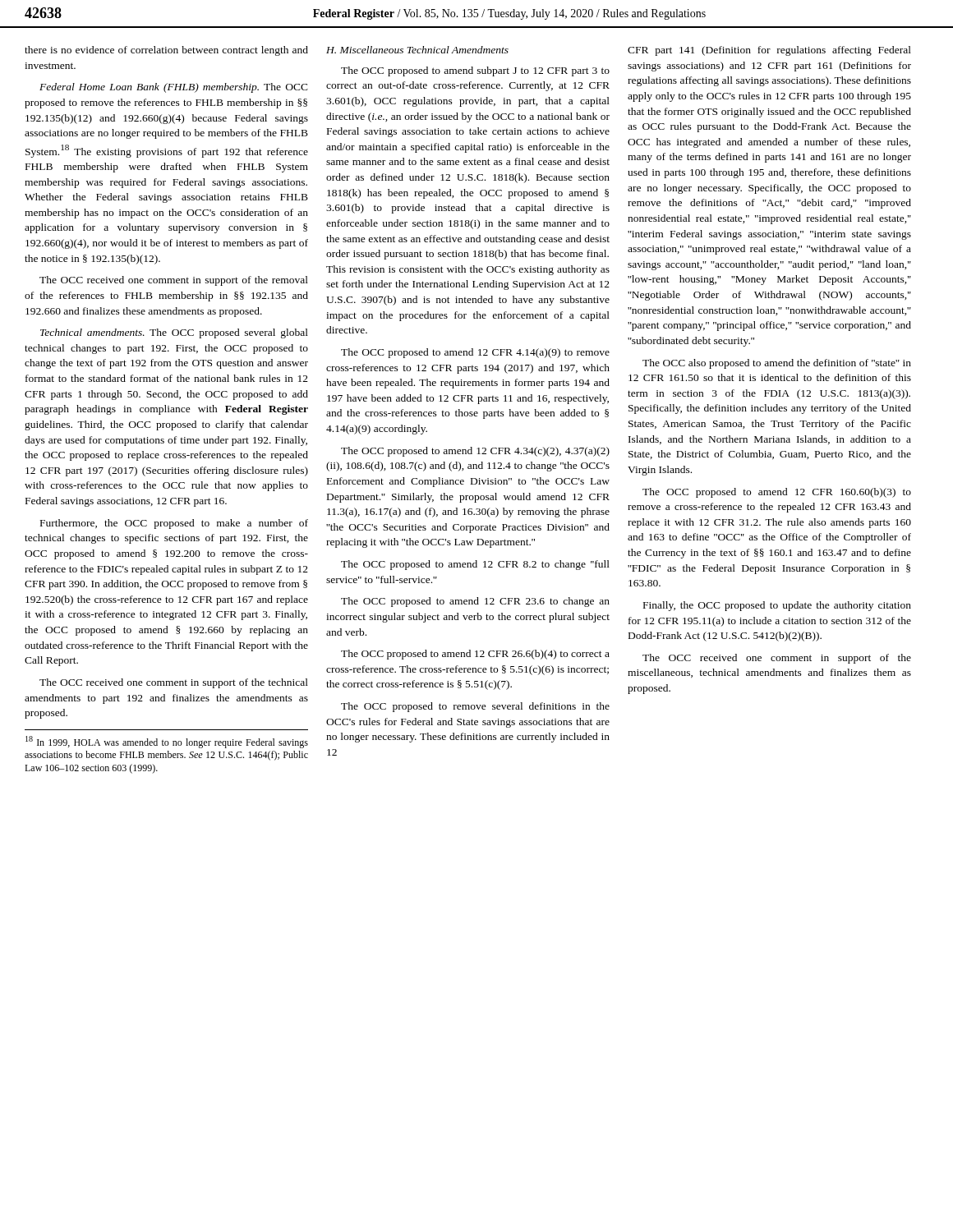Image resolution: width=953 pixels, height=1232 pixels.
Task: Where is the passage that starts "CFR part 141 (Definition"?
Action: coord(769,196)
